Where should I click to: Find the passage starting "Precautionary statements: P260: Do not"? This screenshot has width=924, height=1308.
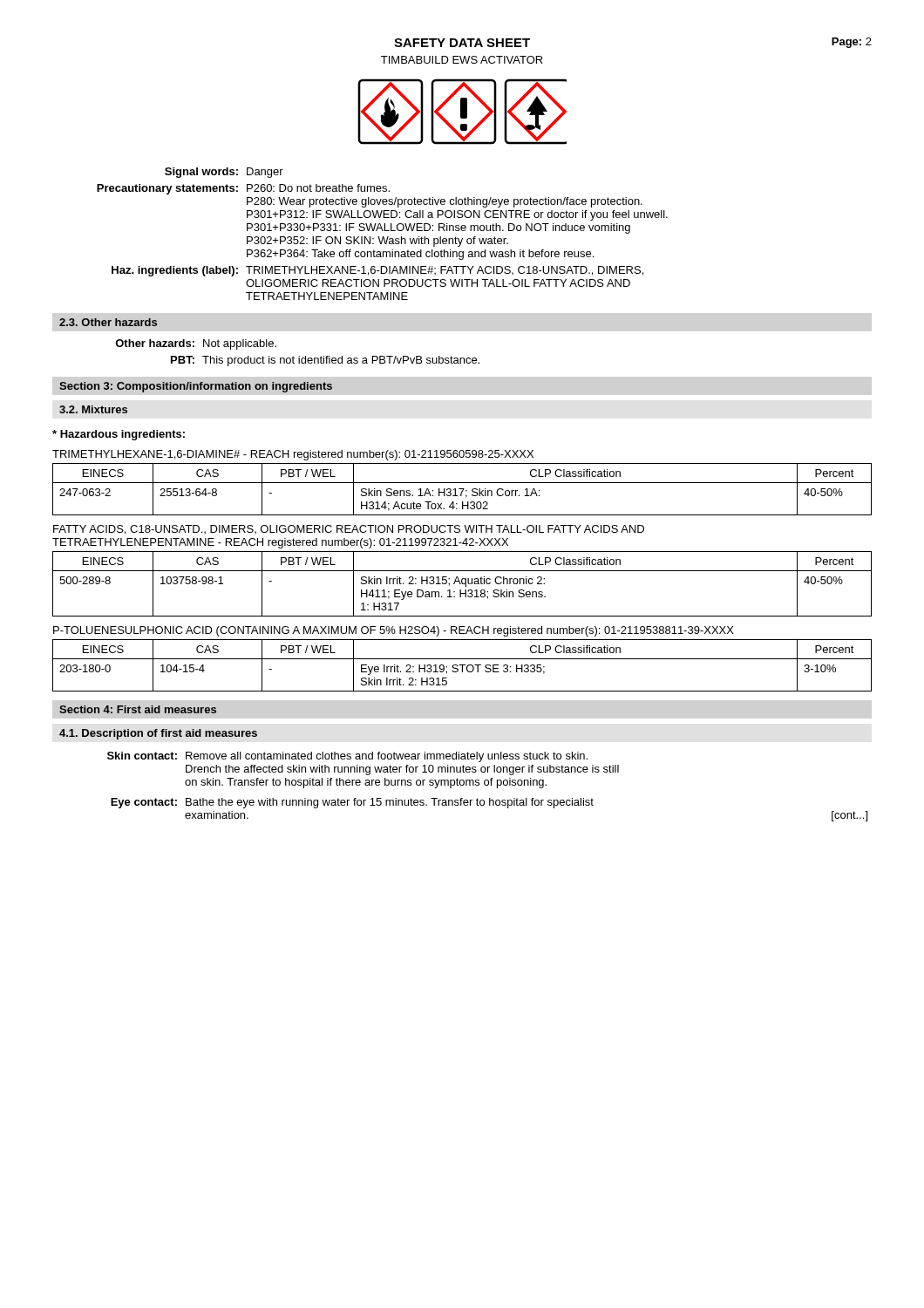click(462, 221)
